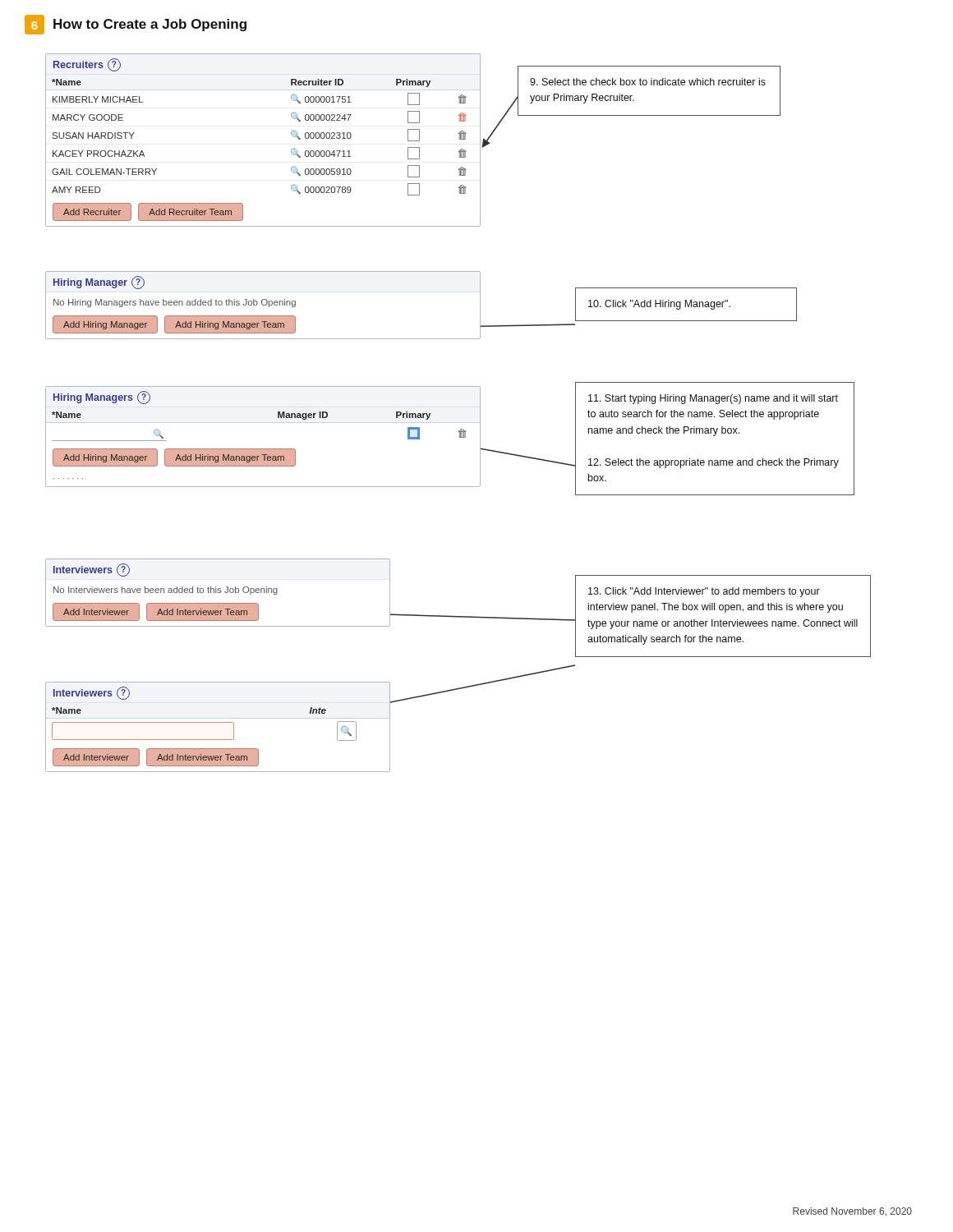Click on the text block that says "Select the check box to indicate which recruiter"
This screenshot has width=953, height=1232.
click(648, 90)
